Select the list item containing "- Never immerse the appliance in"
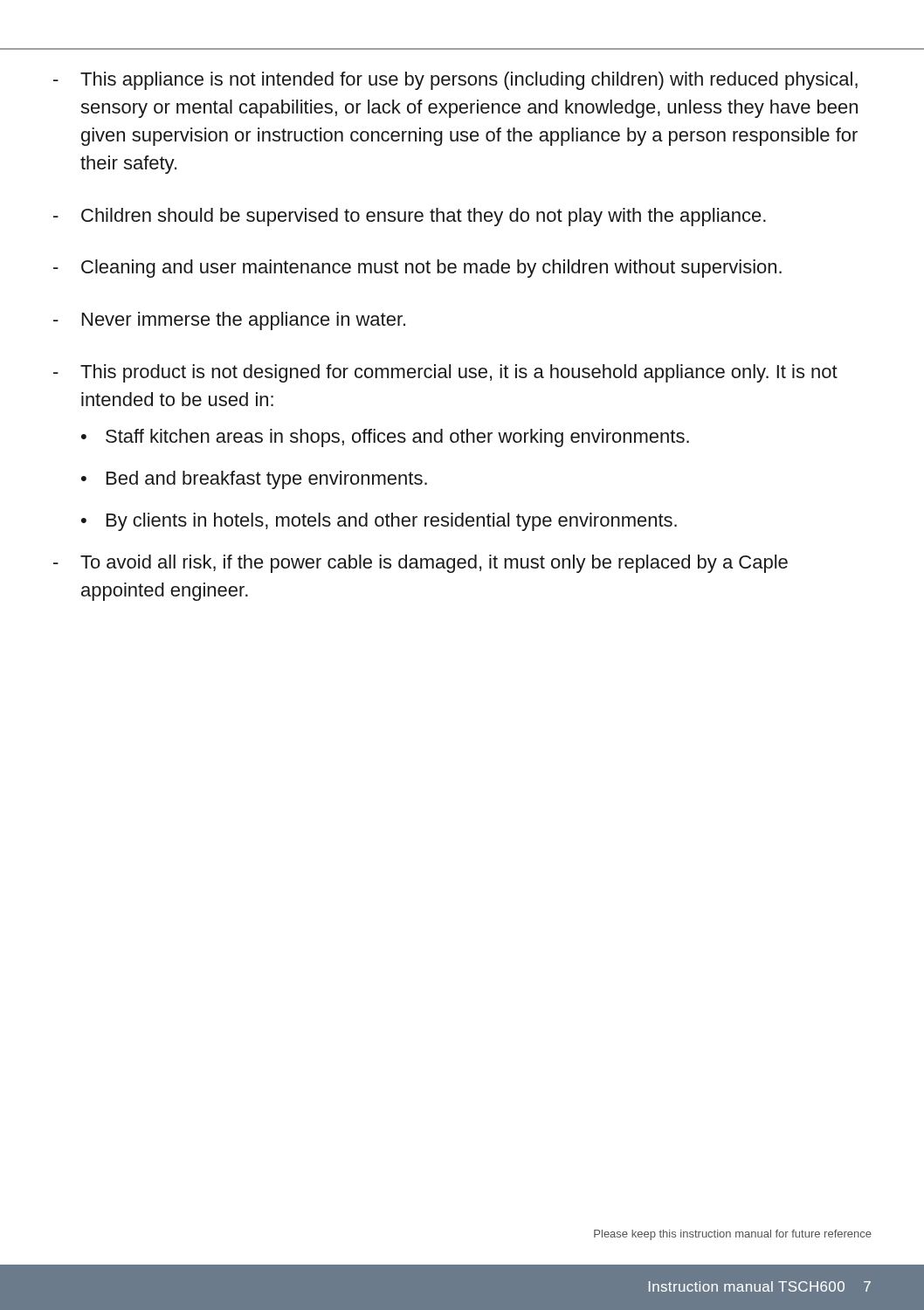924x1310 pixels. click(x=229, y=321)
